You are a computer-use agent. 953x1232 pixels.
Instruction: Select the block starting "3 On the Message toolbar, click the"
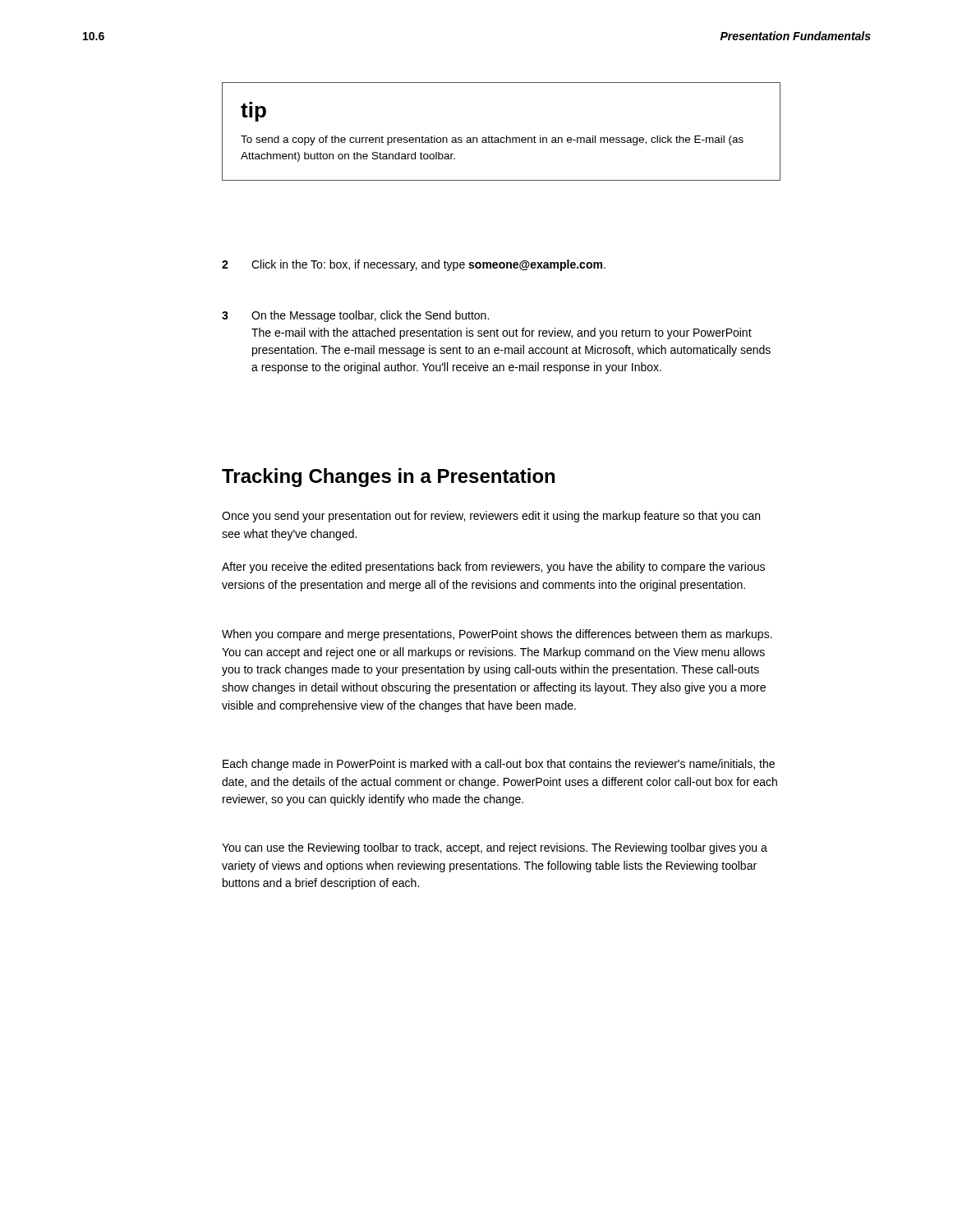coord(501,342)
